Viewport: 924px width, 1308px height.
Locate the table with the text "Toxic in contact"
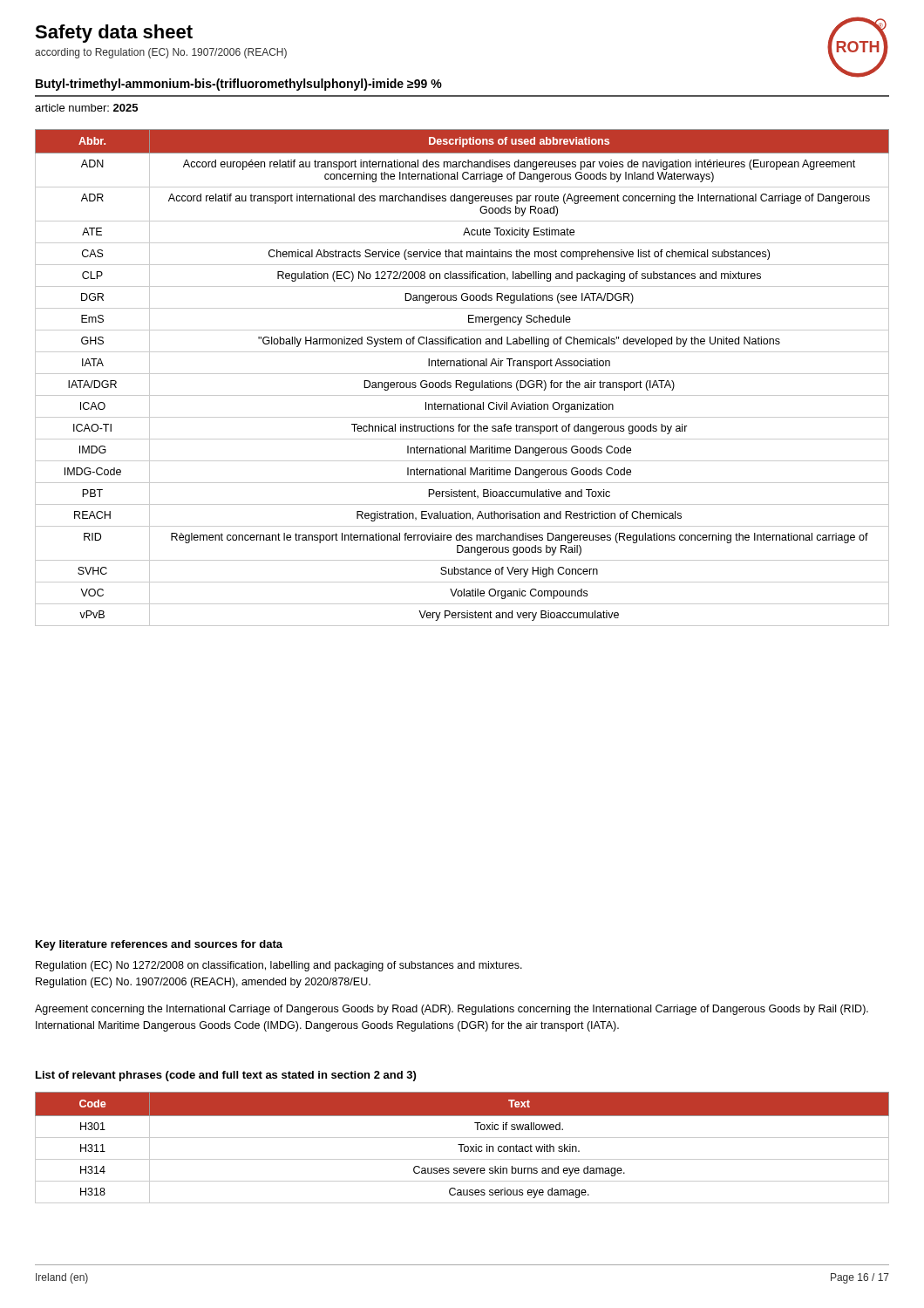tap(462, 1148)
